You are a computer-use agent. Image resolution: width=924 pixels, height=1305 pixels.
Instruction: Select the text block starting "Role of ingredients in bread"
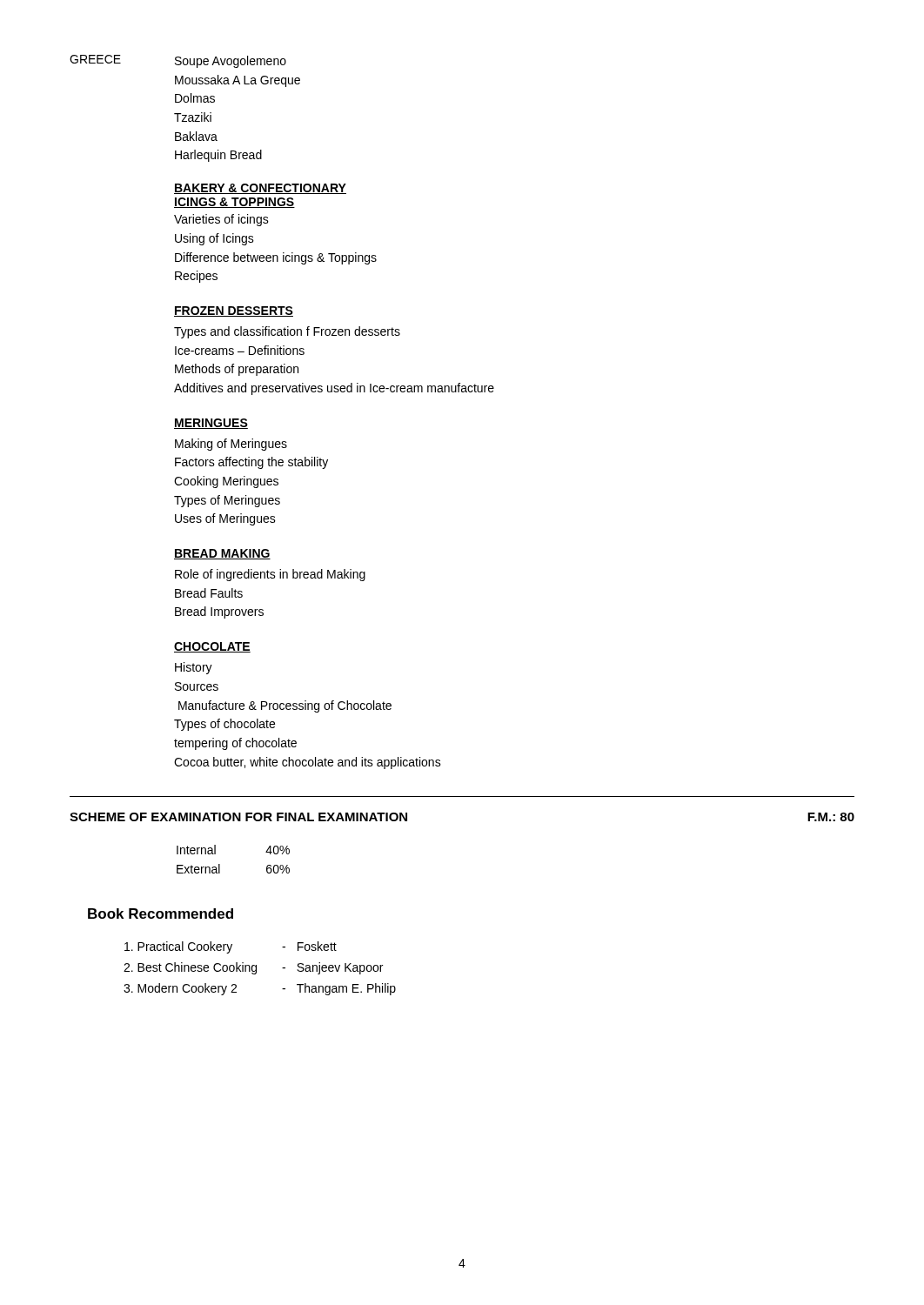point(270,575)
